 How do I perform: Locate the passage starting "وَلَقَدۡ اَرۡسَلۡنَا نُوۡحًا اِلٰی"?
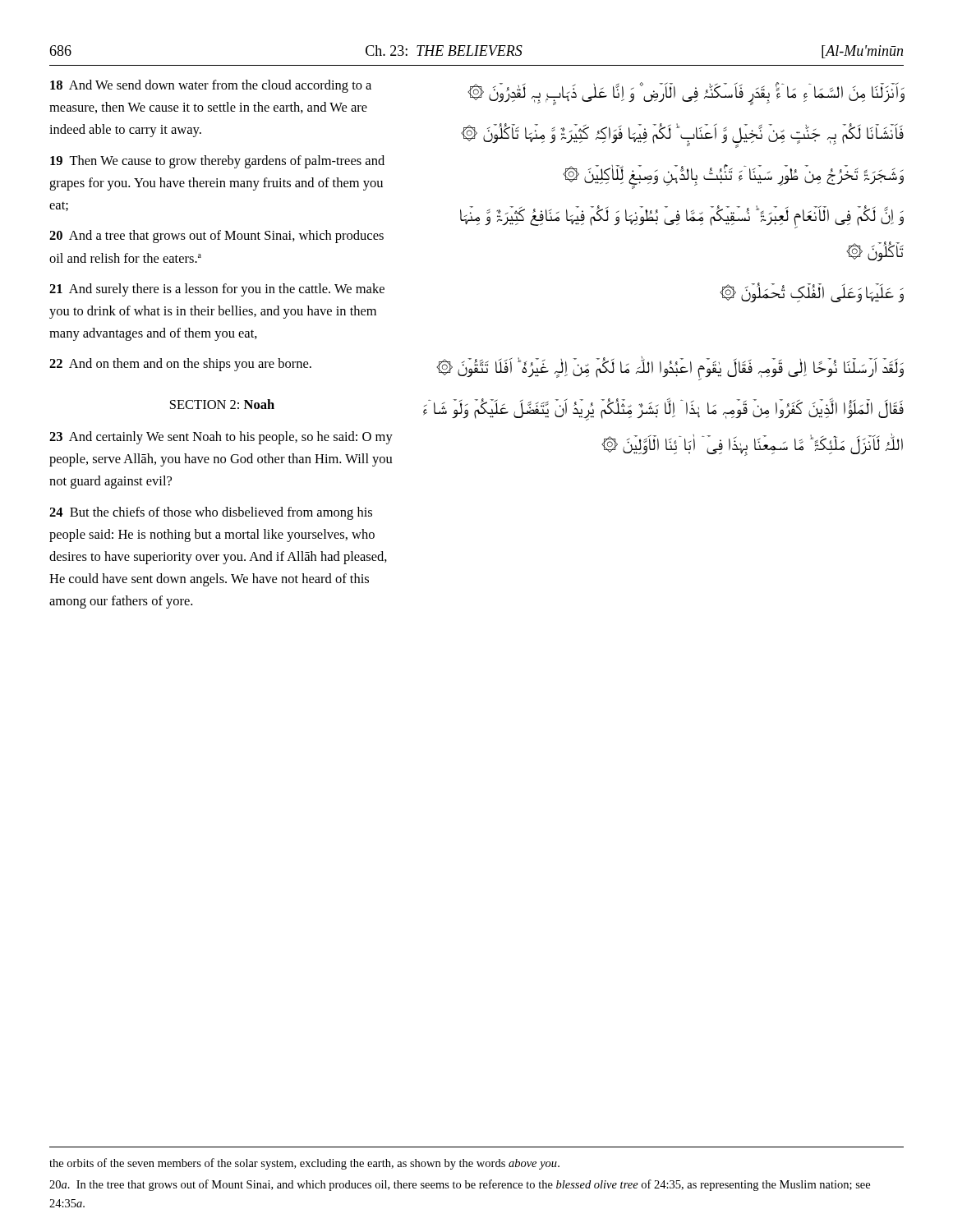[x=670, y=367]
